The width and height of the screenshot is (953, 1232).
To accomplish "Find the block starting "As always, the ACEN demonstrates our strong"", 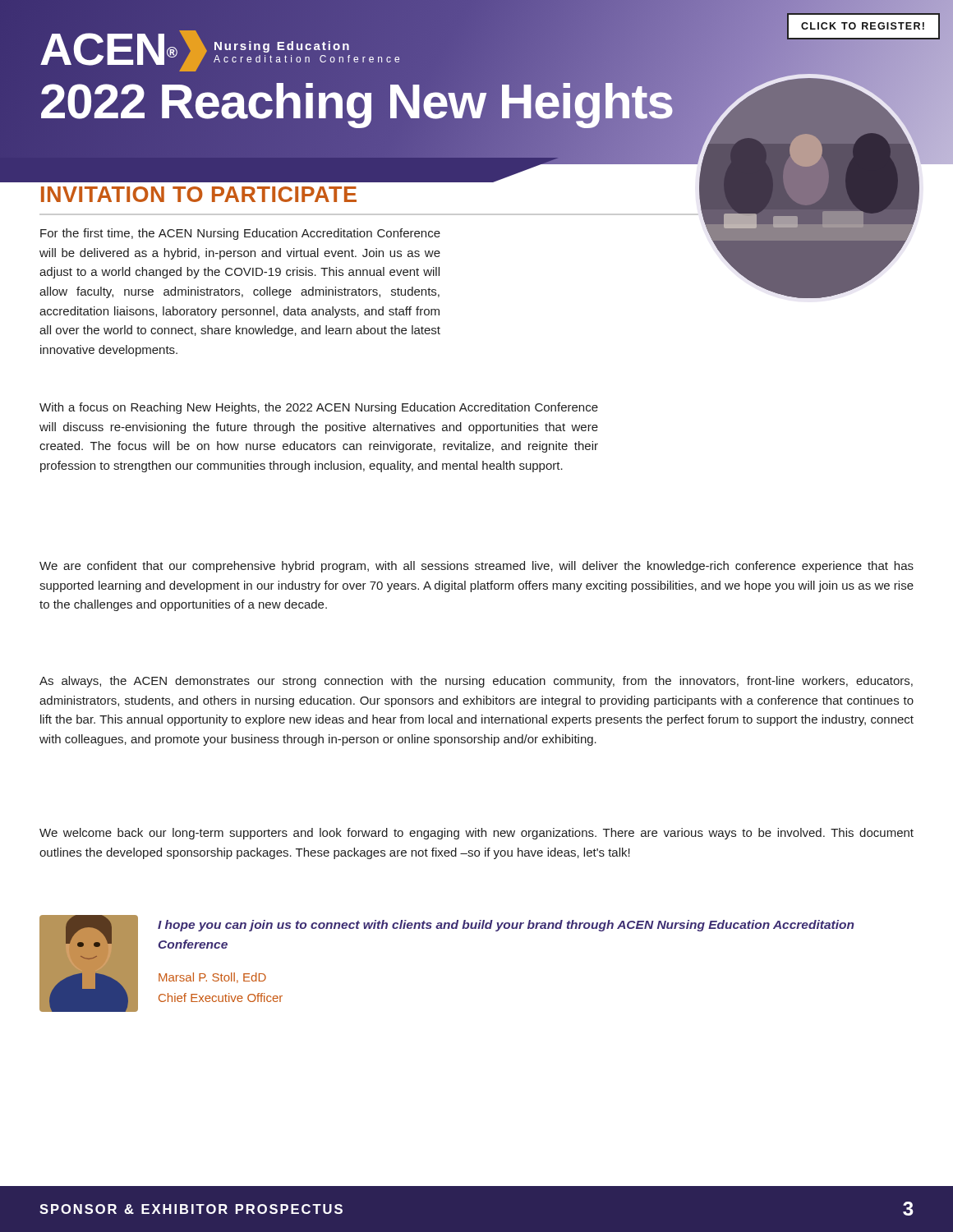I will coord(476,710).
